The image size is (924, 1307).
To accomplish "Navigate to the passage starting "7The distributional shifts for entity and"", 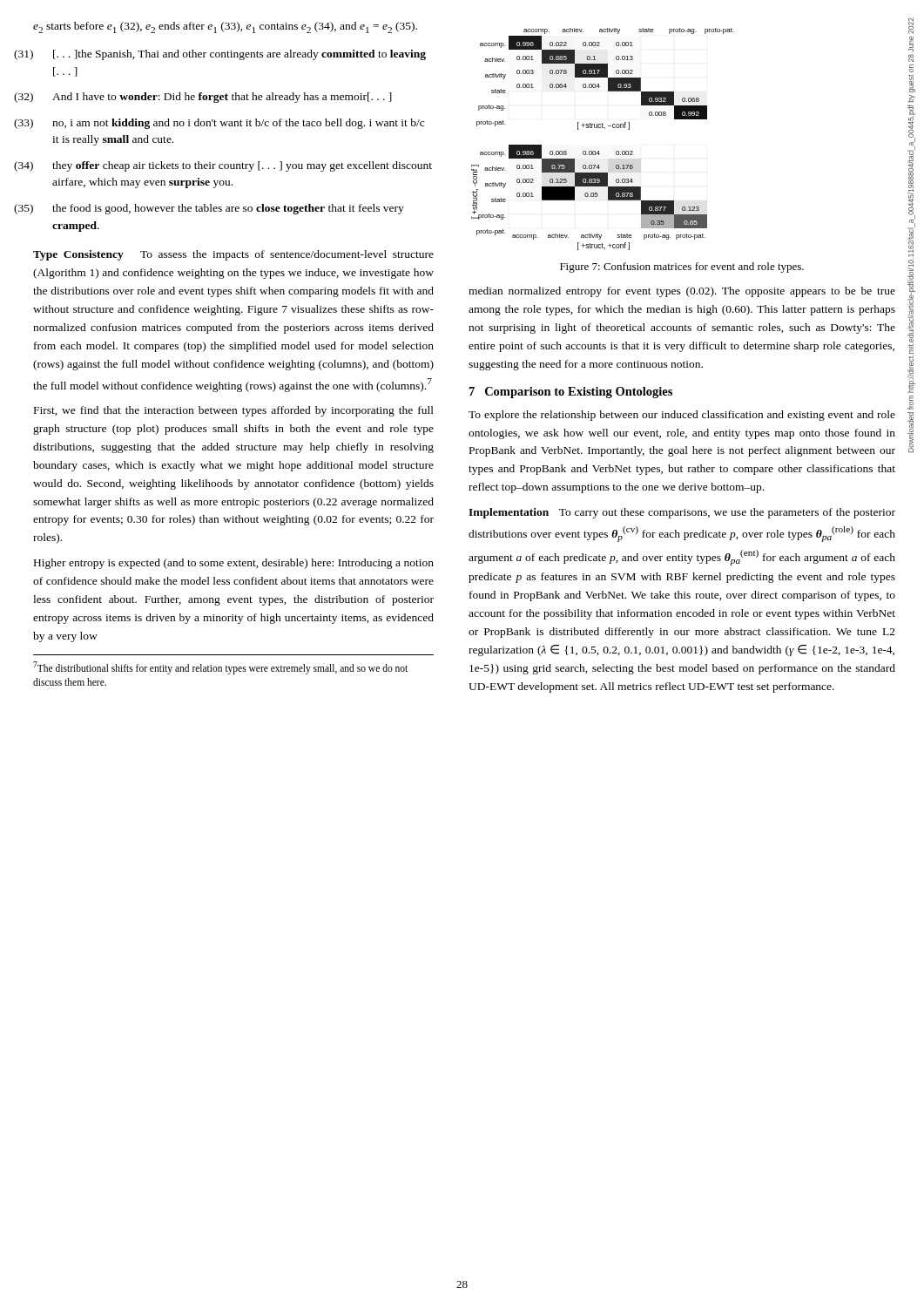I will 220,673.
